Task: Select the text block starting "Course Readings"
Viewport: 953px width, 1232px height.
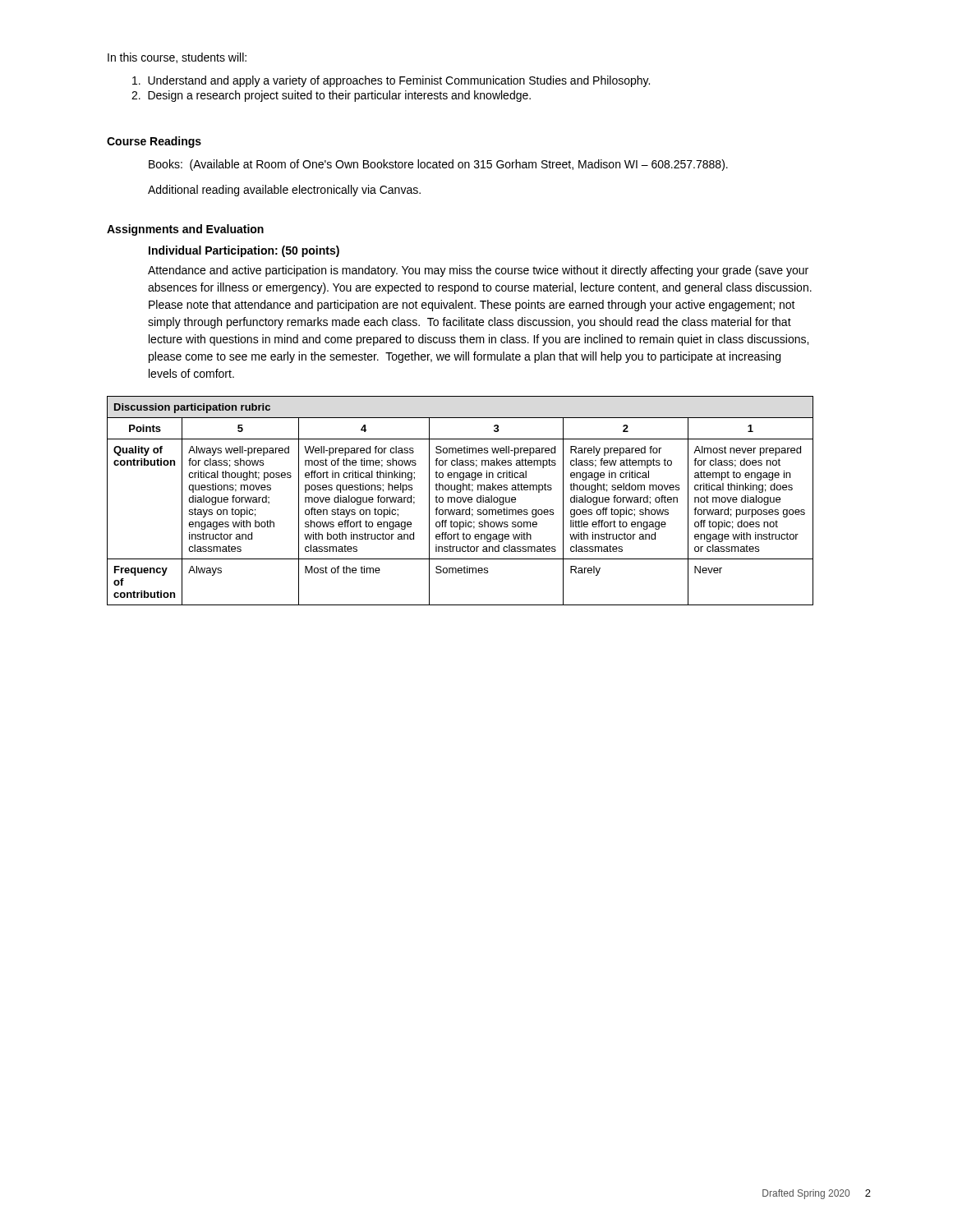Action: [154, 141]
